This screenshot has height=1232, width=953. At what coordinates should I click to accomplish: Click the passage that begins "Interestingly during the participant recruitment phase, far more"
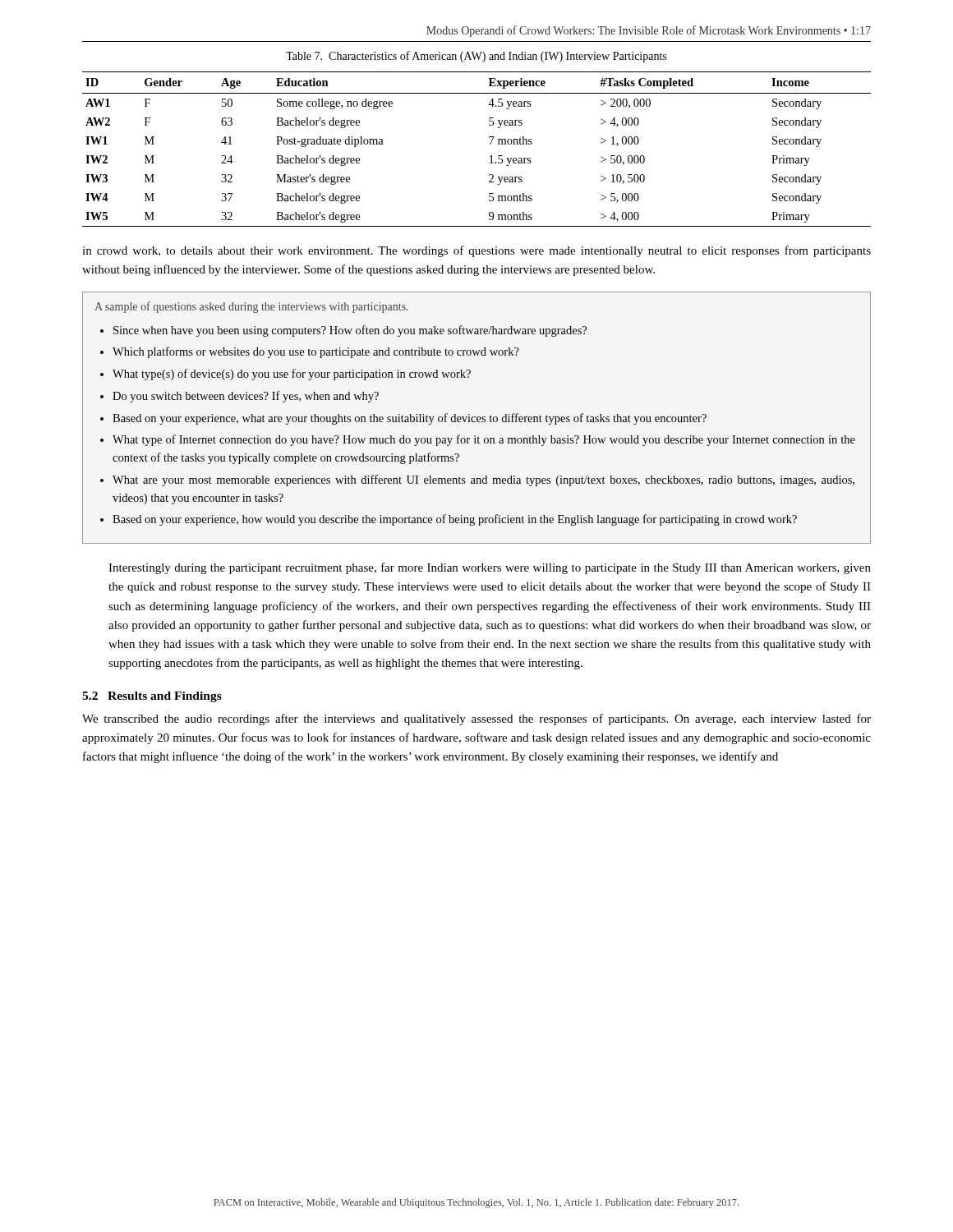coord(490,615)
